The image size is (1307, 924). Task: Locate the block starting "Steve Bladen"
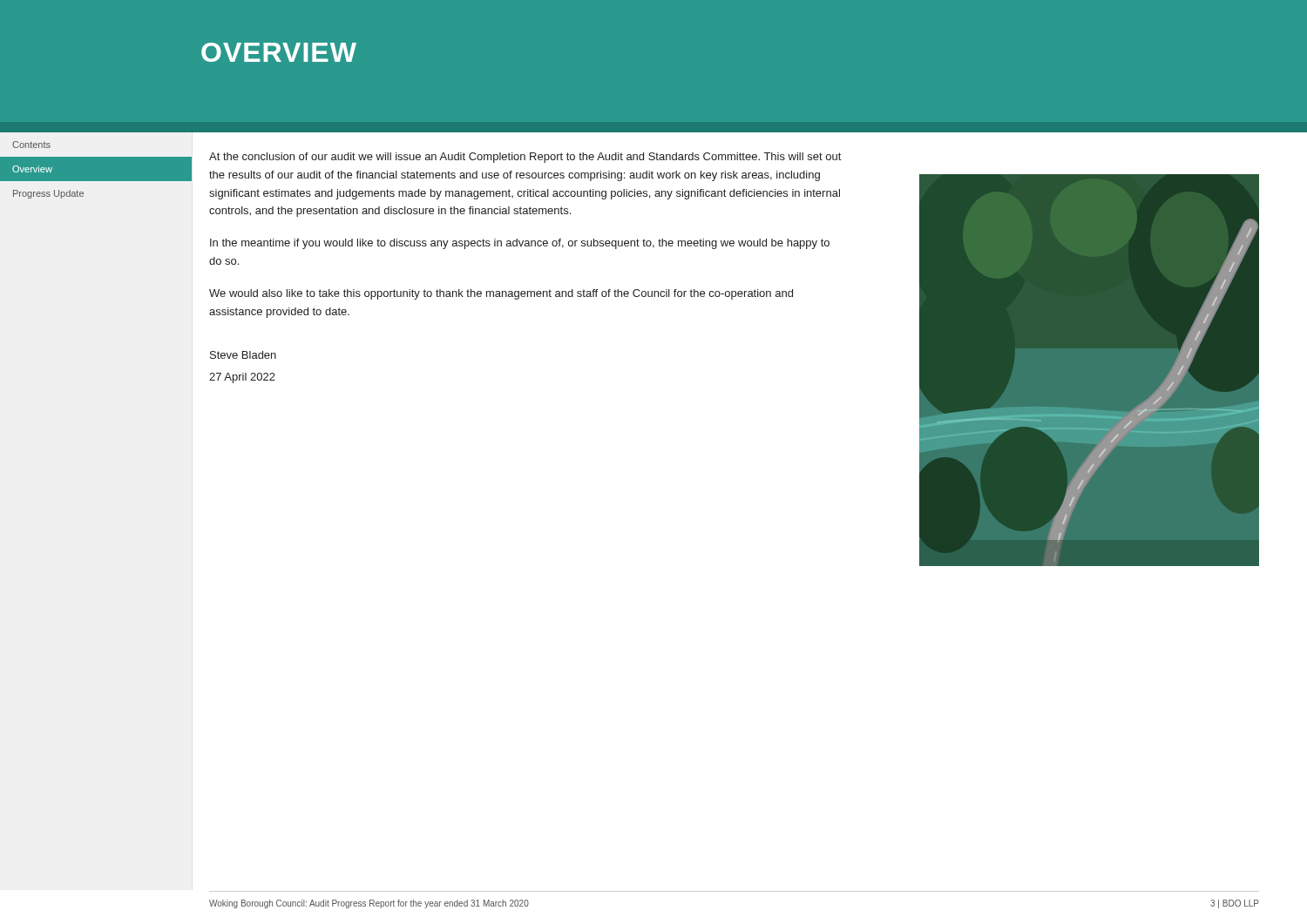243,355
